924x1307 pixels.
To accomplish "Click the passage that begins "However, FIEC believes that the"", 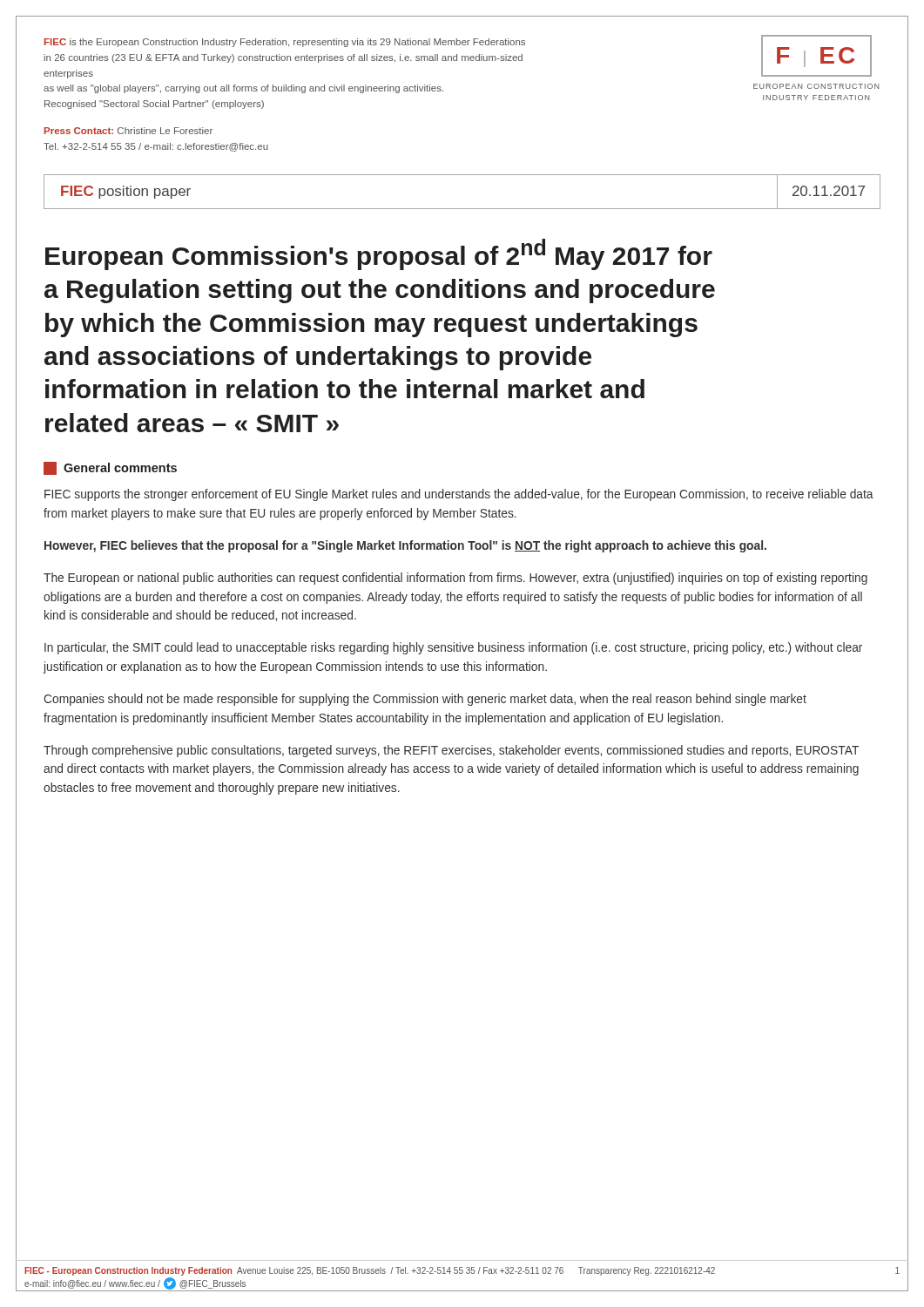I will [405, 546].
